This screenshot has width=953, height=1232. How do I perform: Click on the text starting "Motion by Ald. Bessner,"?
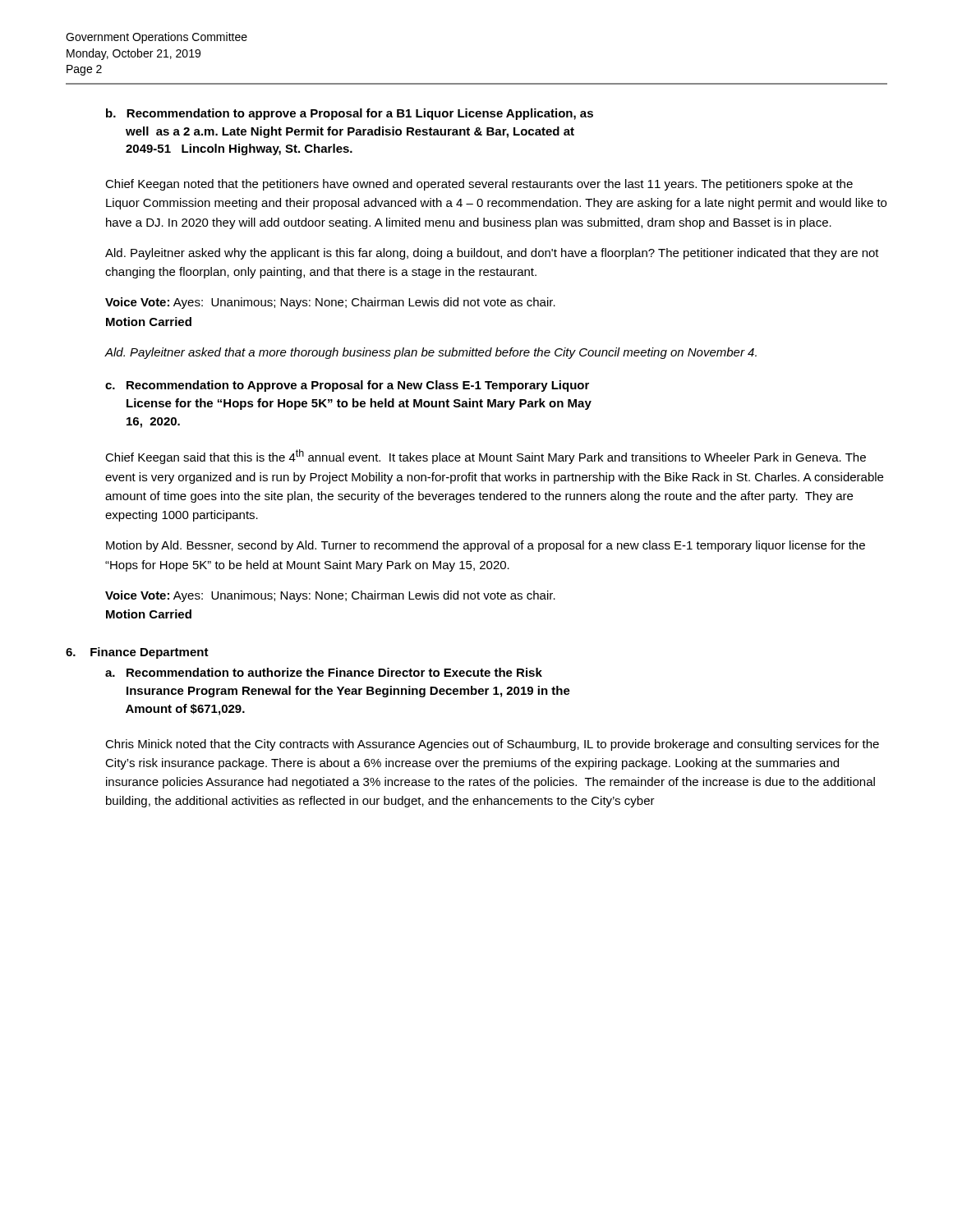pyautogui.click(x=485, y=555)
